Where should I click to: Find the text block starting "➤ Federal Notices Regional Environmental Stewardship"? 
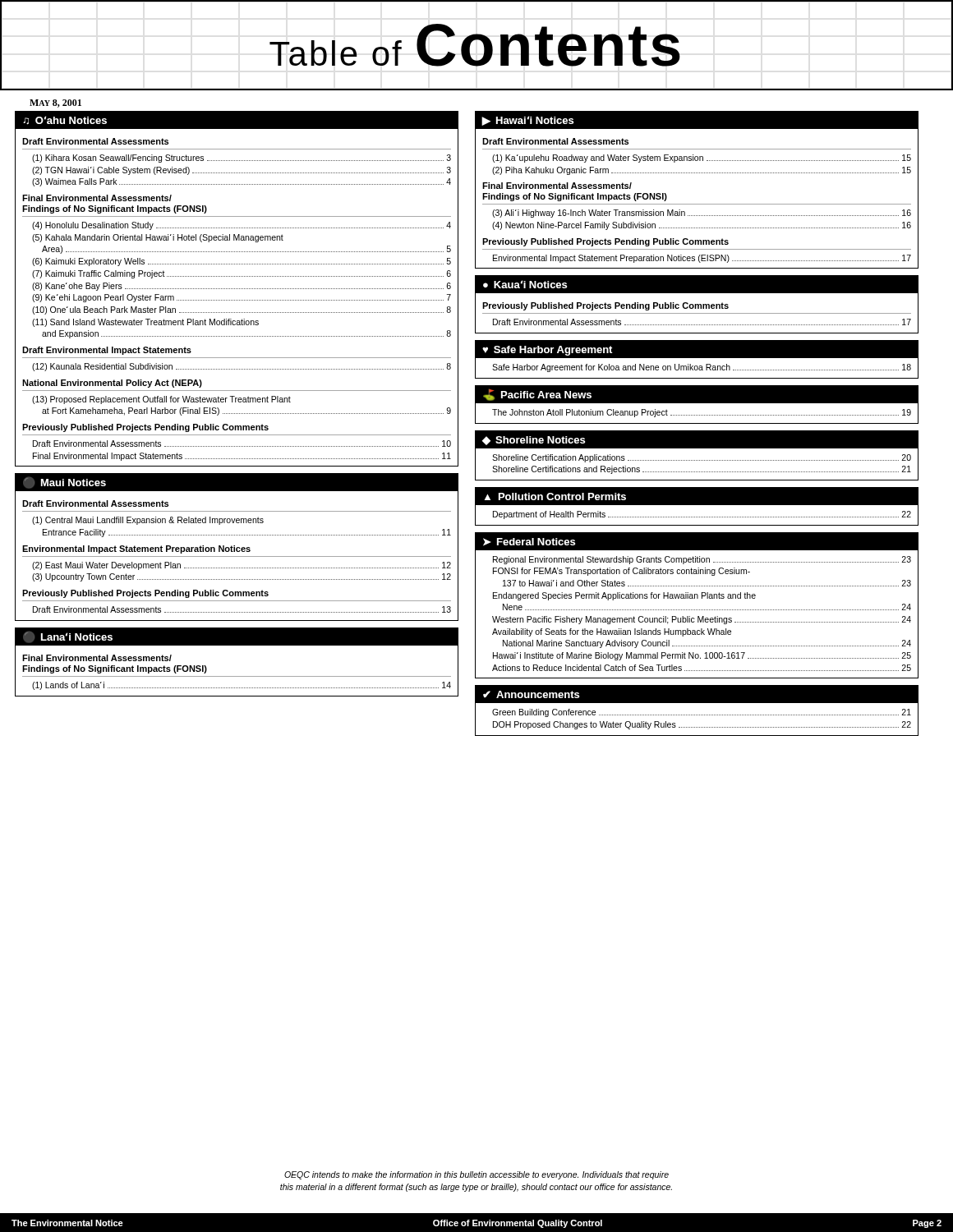(x=697, y=605)
